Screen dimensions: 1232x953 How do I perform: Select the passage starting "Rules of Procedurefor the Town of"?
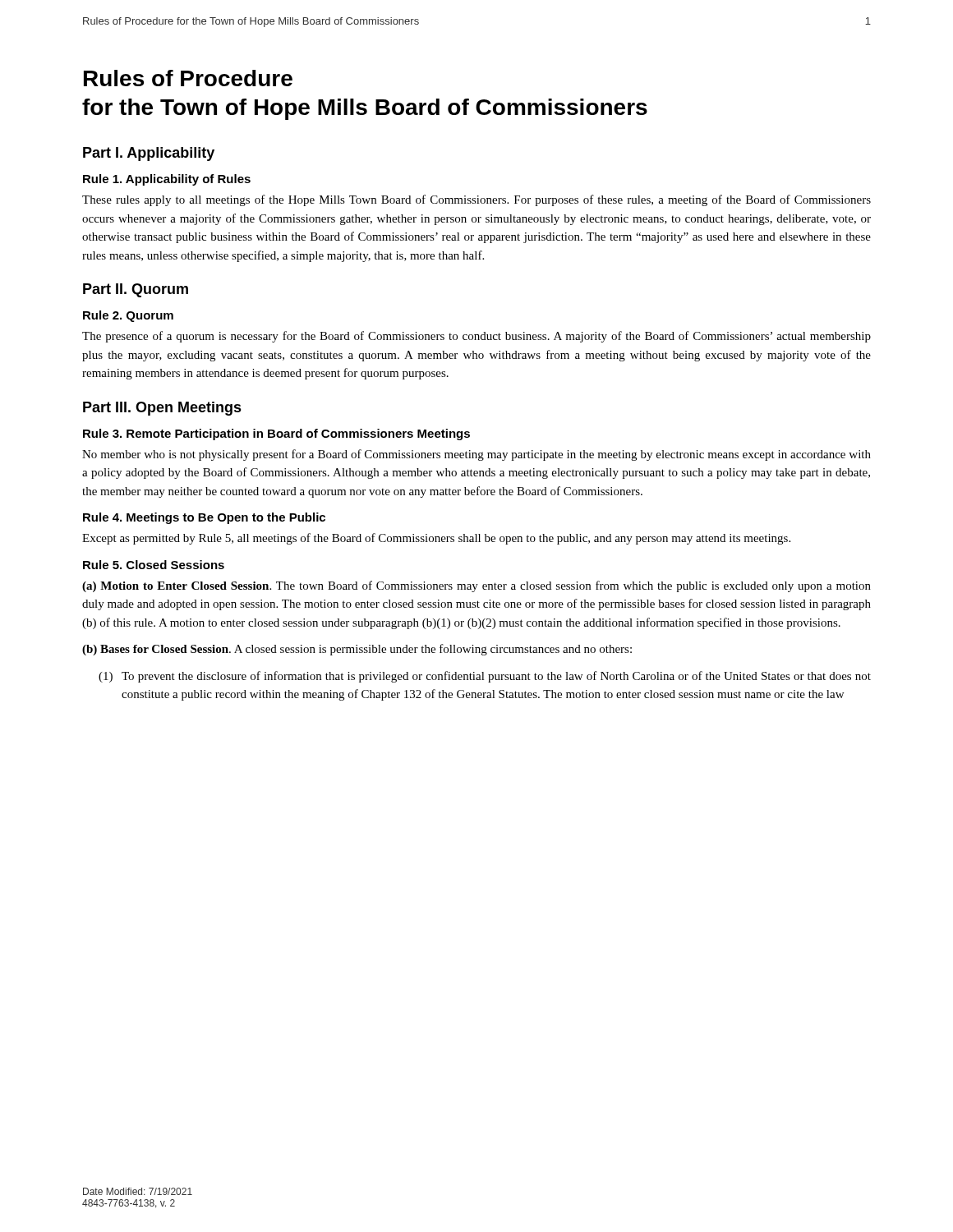pos(476,93)
